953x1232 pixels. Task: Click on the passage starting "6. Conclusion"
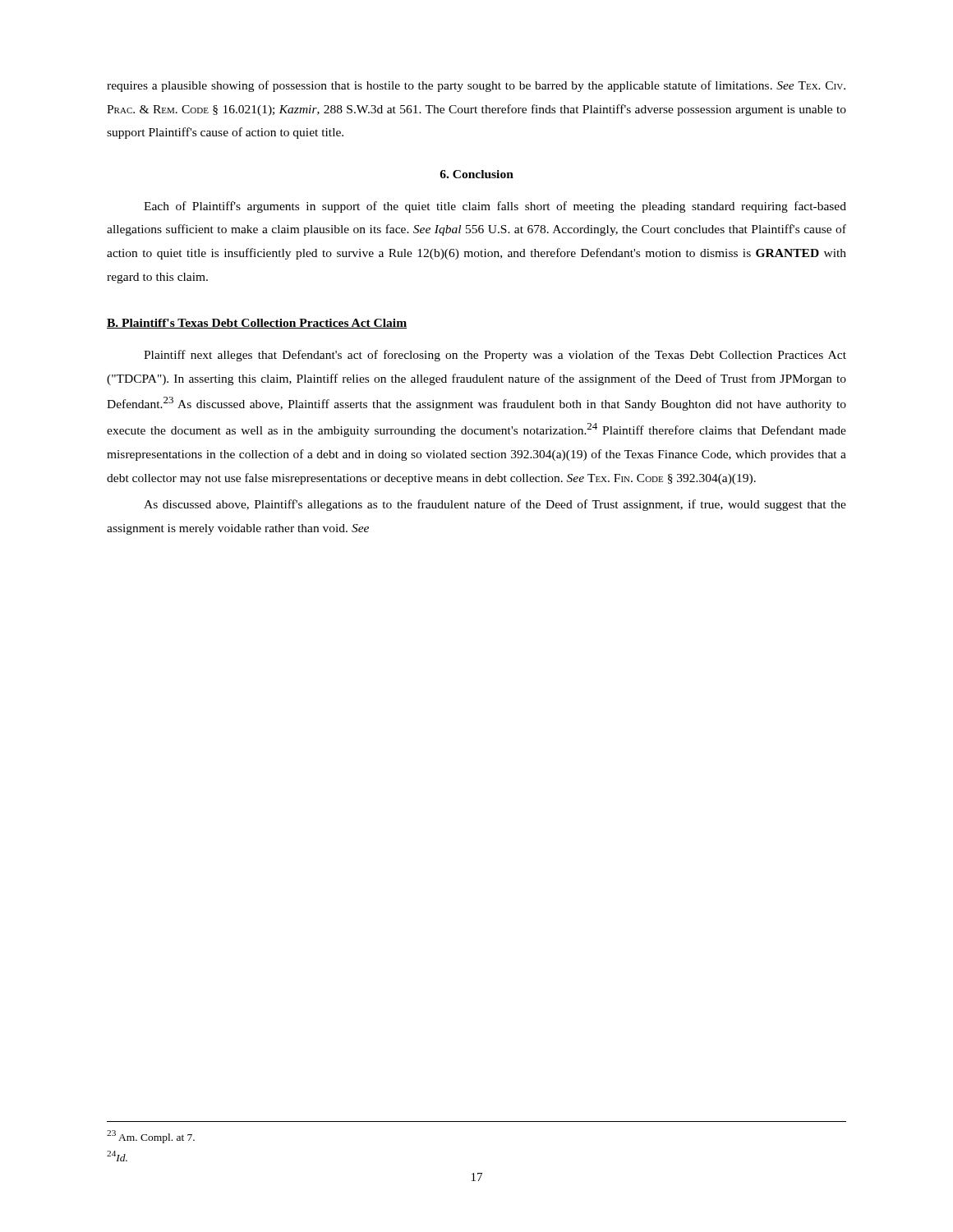476,174
